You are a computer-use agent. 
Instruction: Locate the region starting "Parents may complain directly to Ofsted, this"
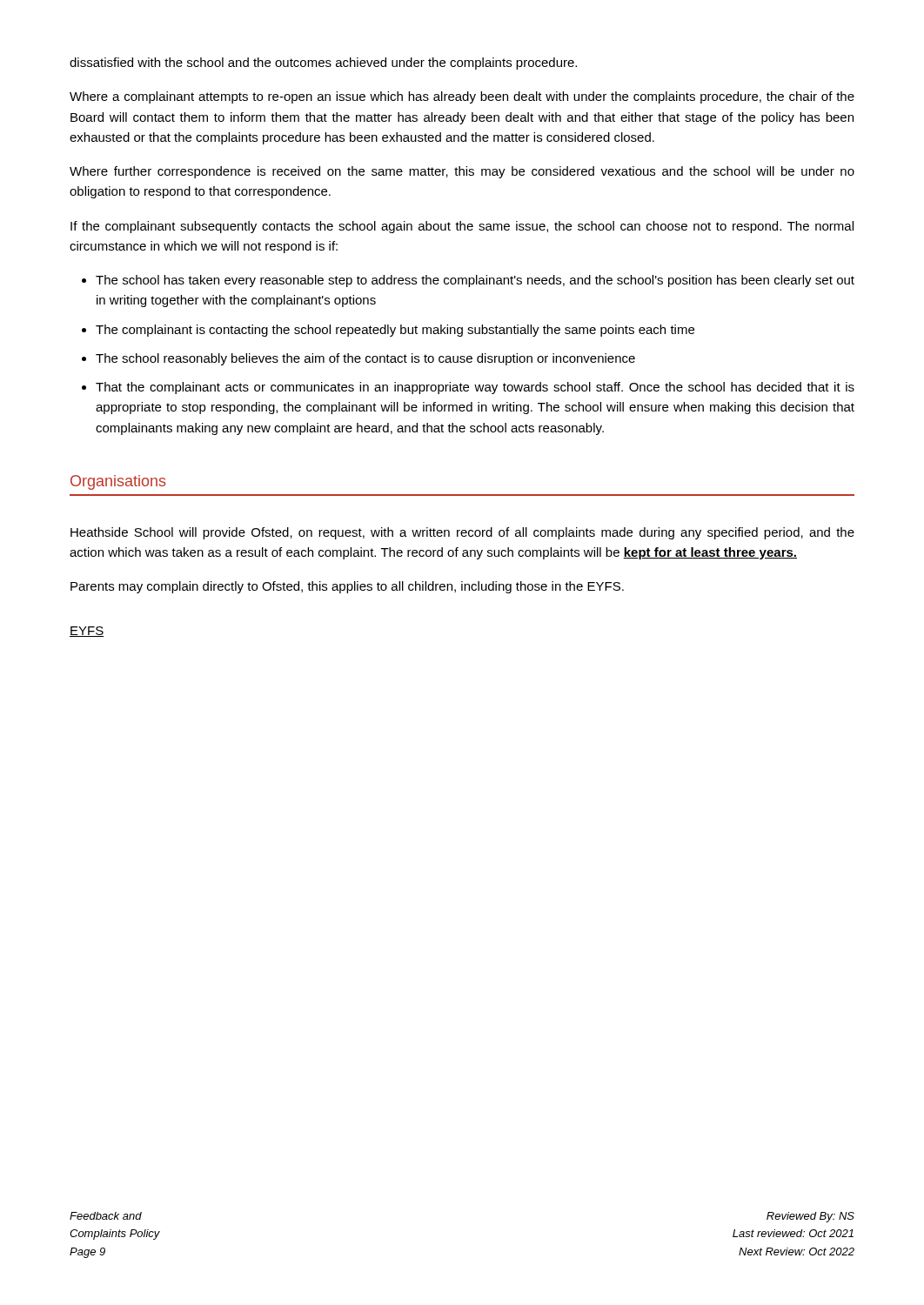347,586
